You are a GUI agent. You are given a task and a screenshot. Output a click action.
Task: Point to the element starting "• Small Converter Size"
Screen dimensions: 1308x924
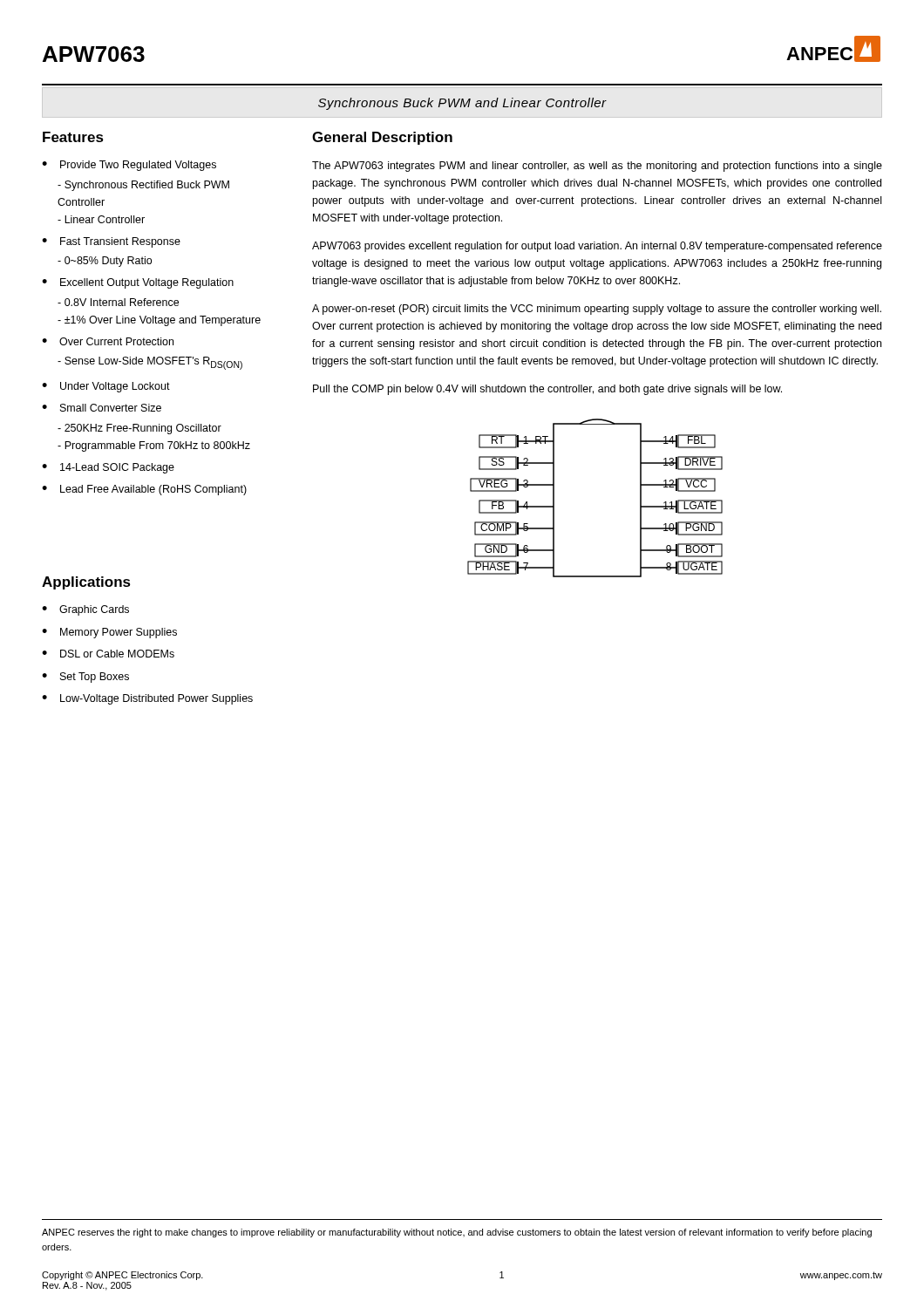[x=102, y=409]
